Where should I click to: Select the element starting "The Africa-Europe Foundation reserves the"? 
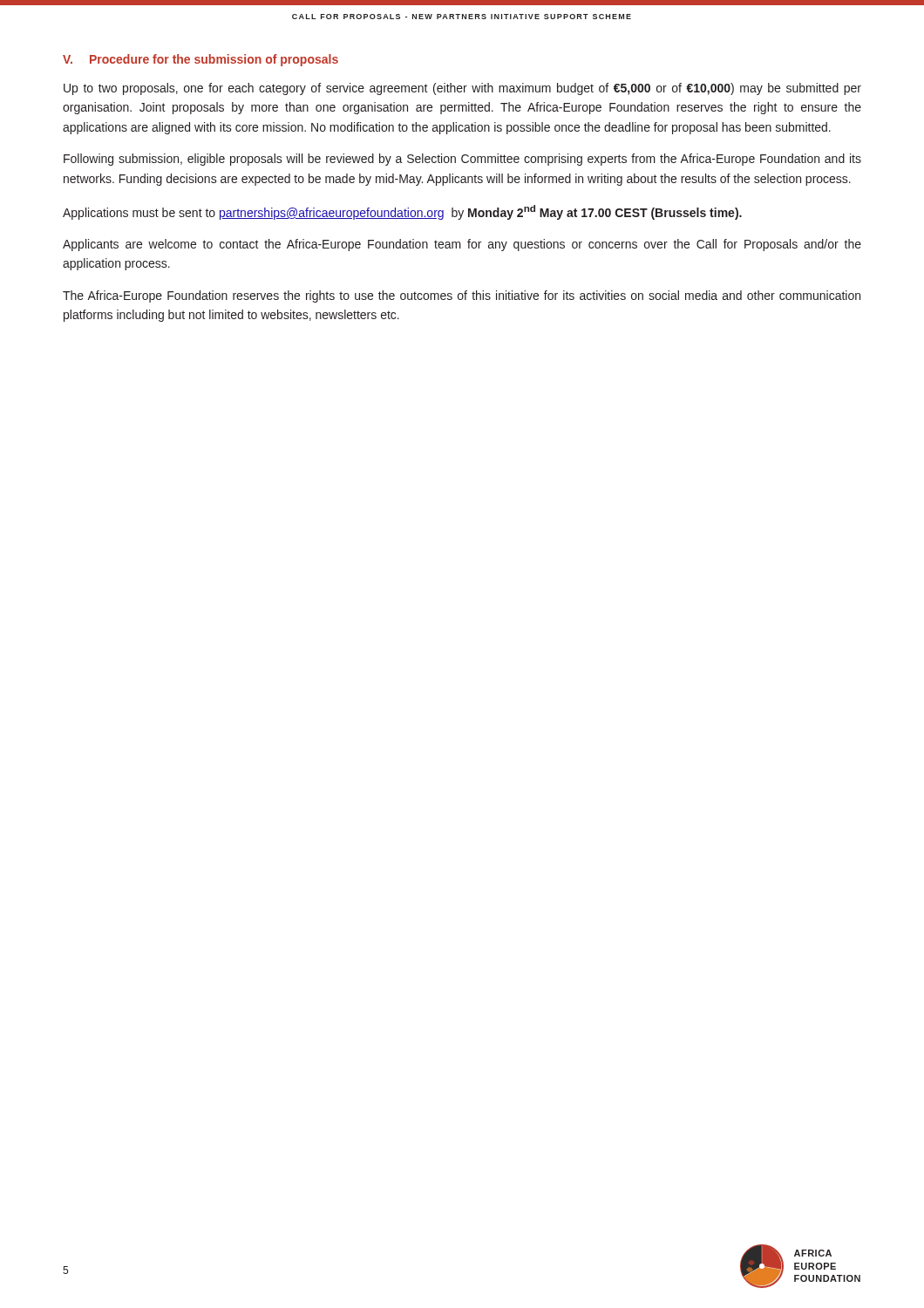click(x=462, y=305)
